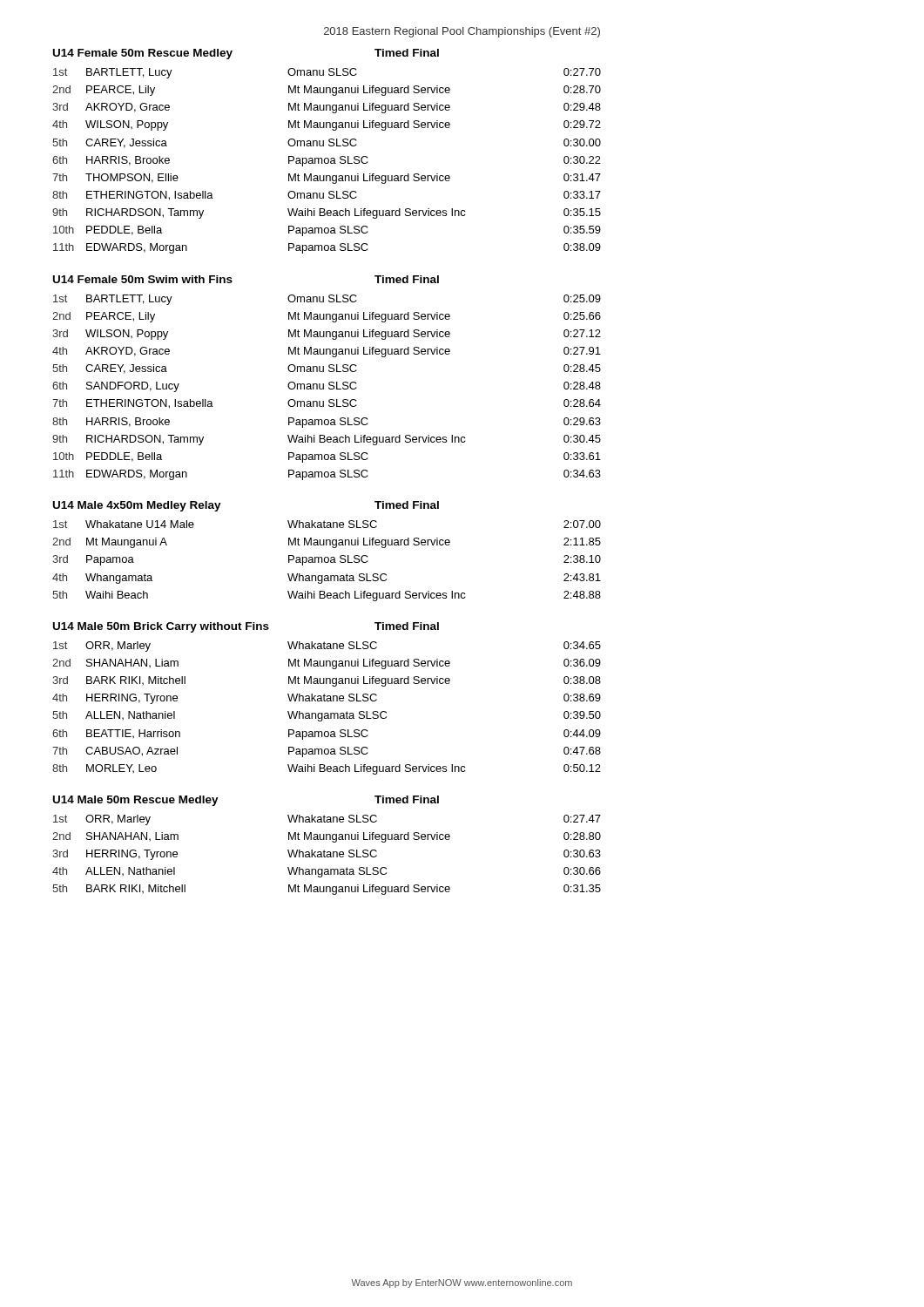
Task: Click on the list item that reads "7thETHERINGTON, IsabellaOmanu SLSC0:28.64"
Action: (327, 404)
